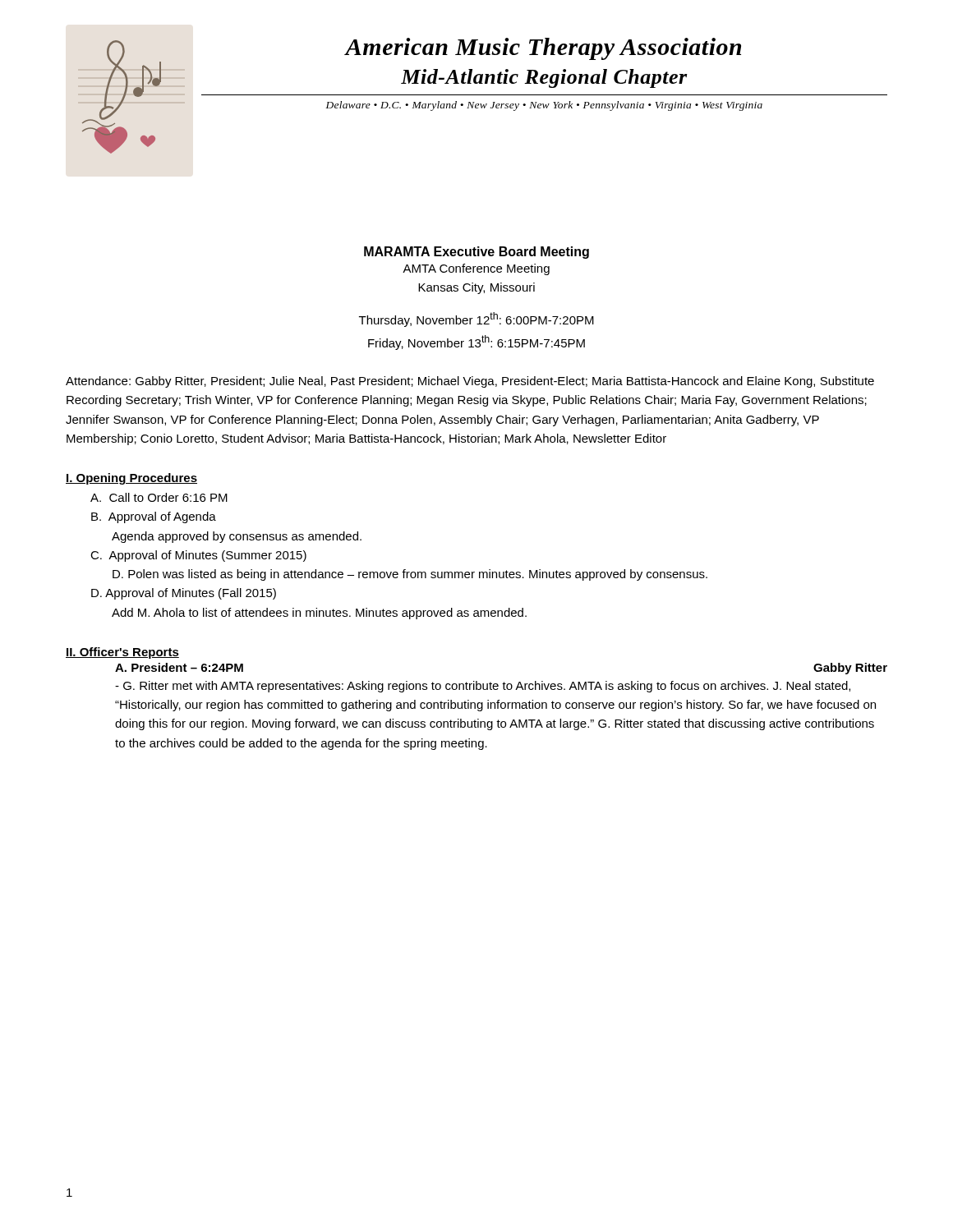Image resolution: width=953 pixels, height=1232 pixels.
Task: Find the text block that says "G. Ritter met with AMTA representatives:"
Action: 496,714
